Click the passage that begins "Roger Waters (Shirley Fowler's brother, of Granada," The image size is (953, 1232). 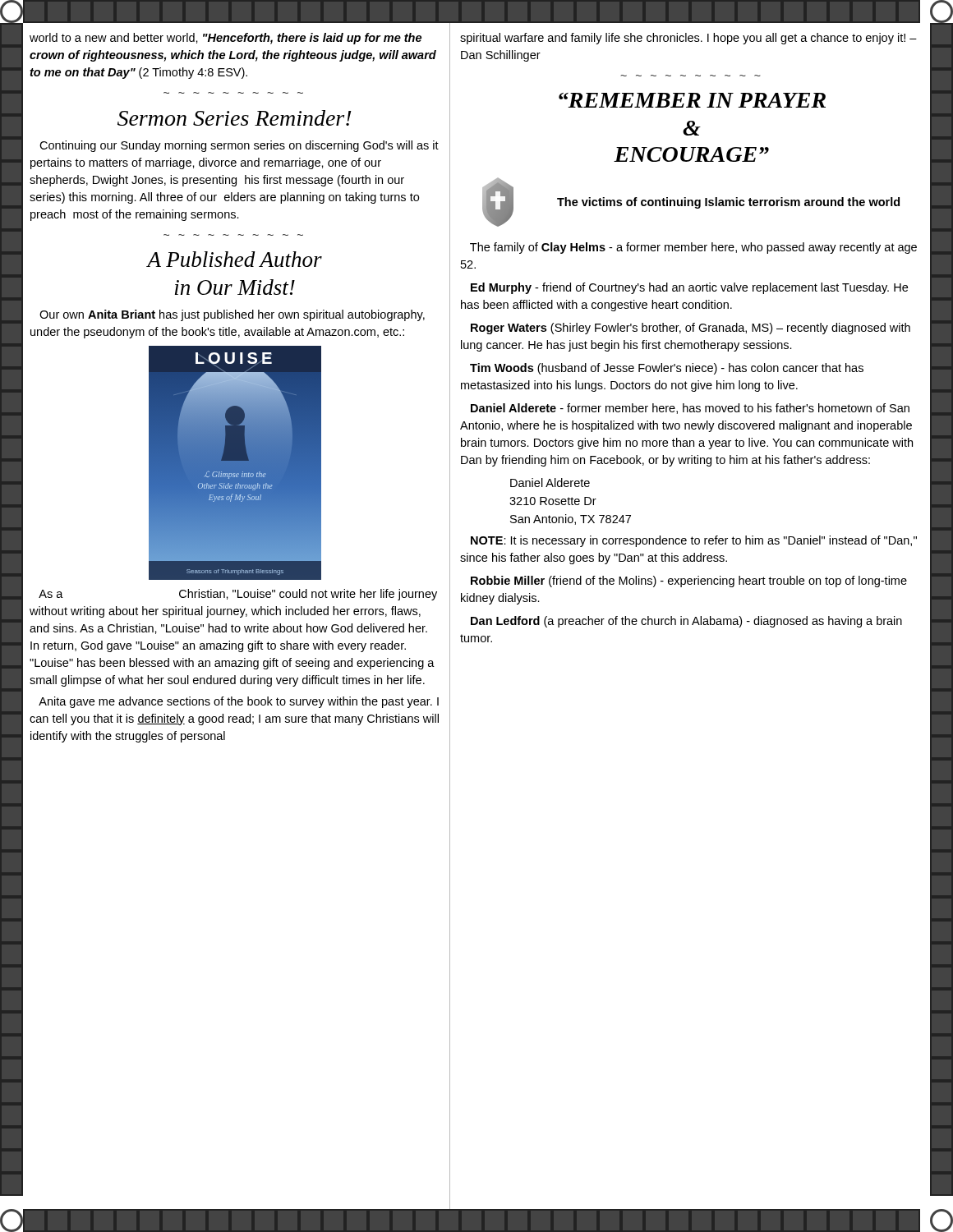(x=685, y=337)
